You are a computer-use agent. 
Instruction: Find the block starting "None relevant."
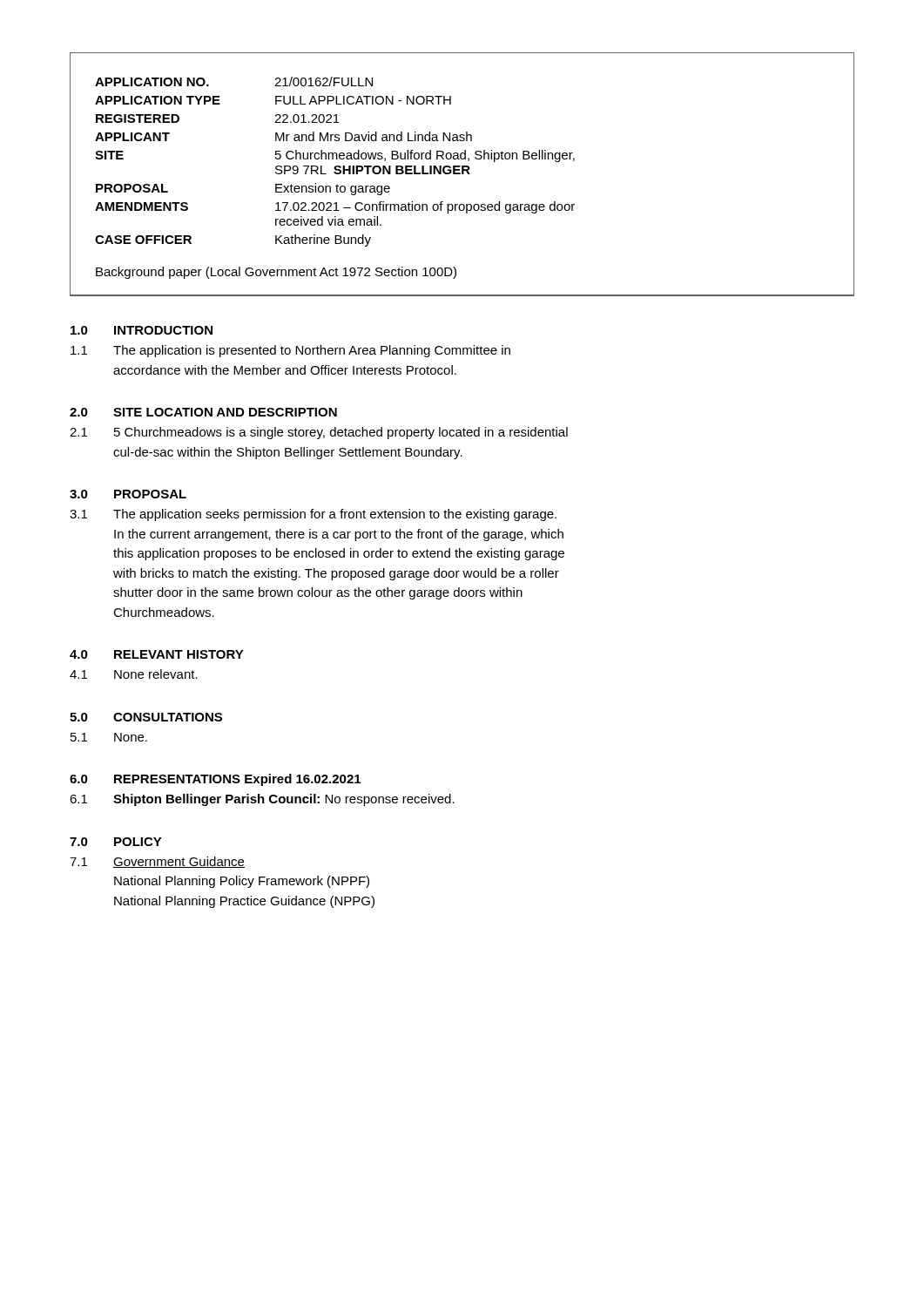tap(156, 674)
